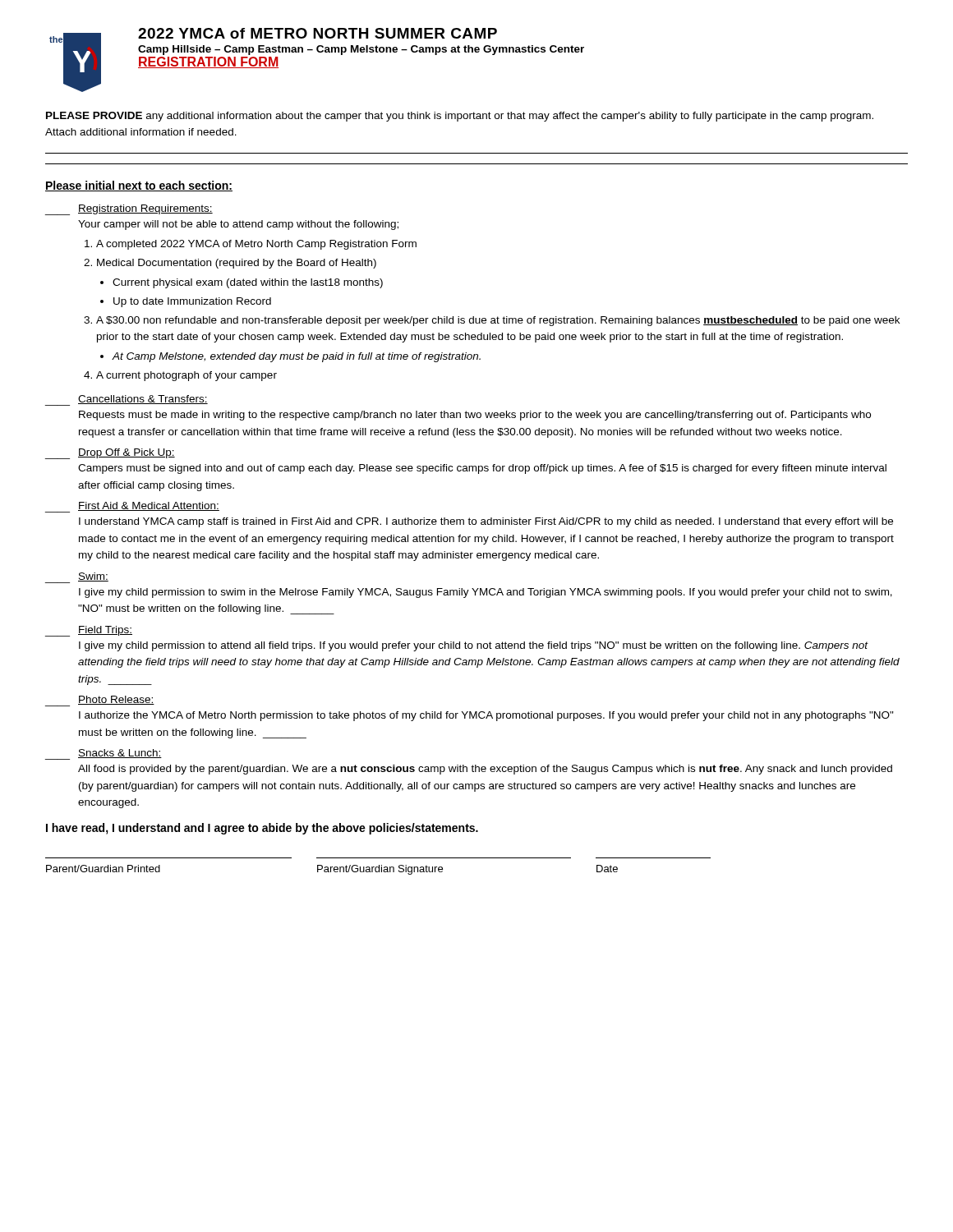Locate the block of text that opens with "____ Snacks & Lunch: All"
Image resolution: width=953 pixels, height=1232 pixels.
[x=476, y=779]
